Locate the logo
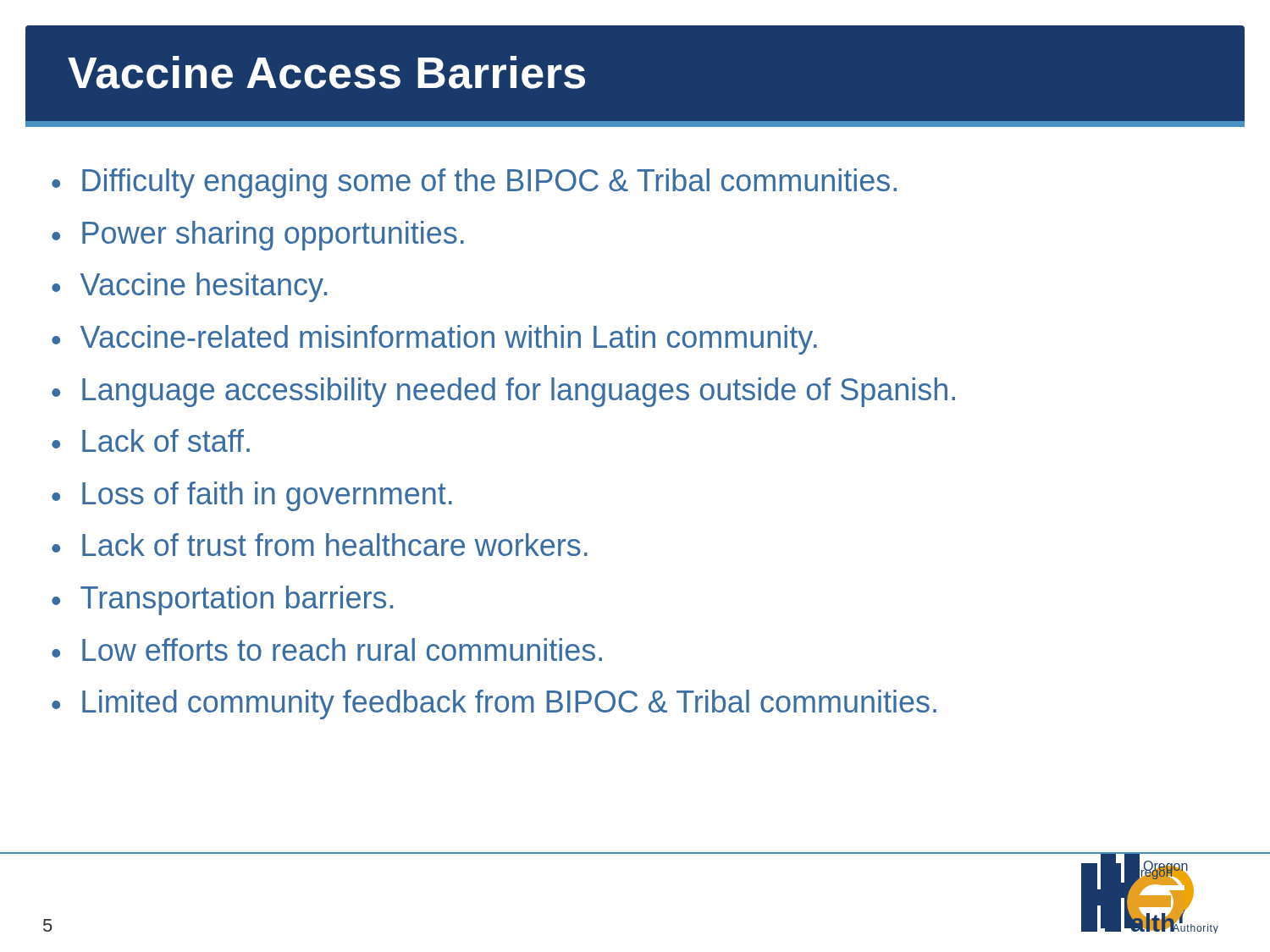Image resolution: width=1270 pixels, height=952 pixels. click(1158, 899)
